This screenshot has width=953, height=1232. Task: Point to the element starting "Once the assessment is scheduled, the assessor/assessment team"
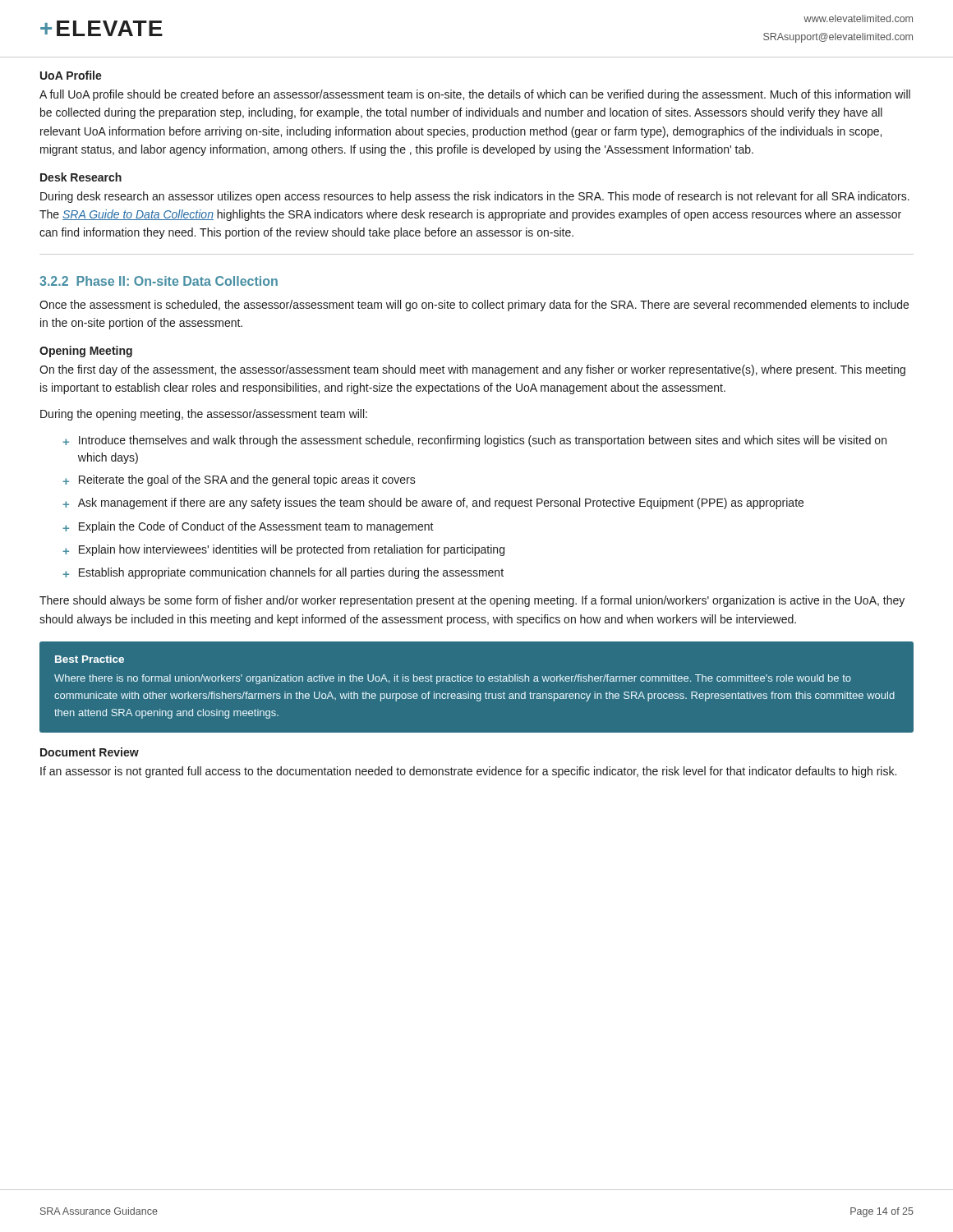point(476,314)
